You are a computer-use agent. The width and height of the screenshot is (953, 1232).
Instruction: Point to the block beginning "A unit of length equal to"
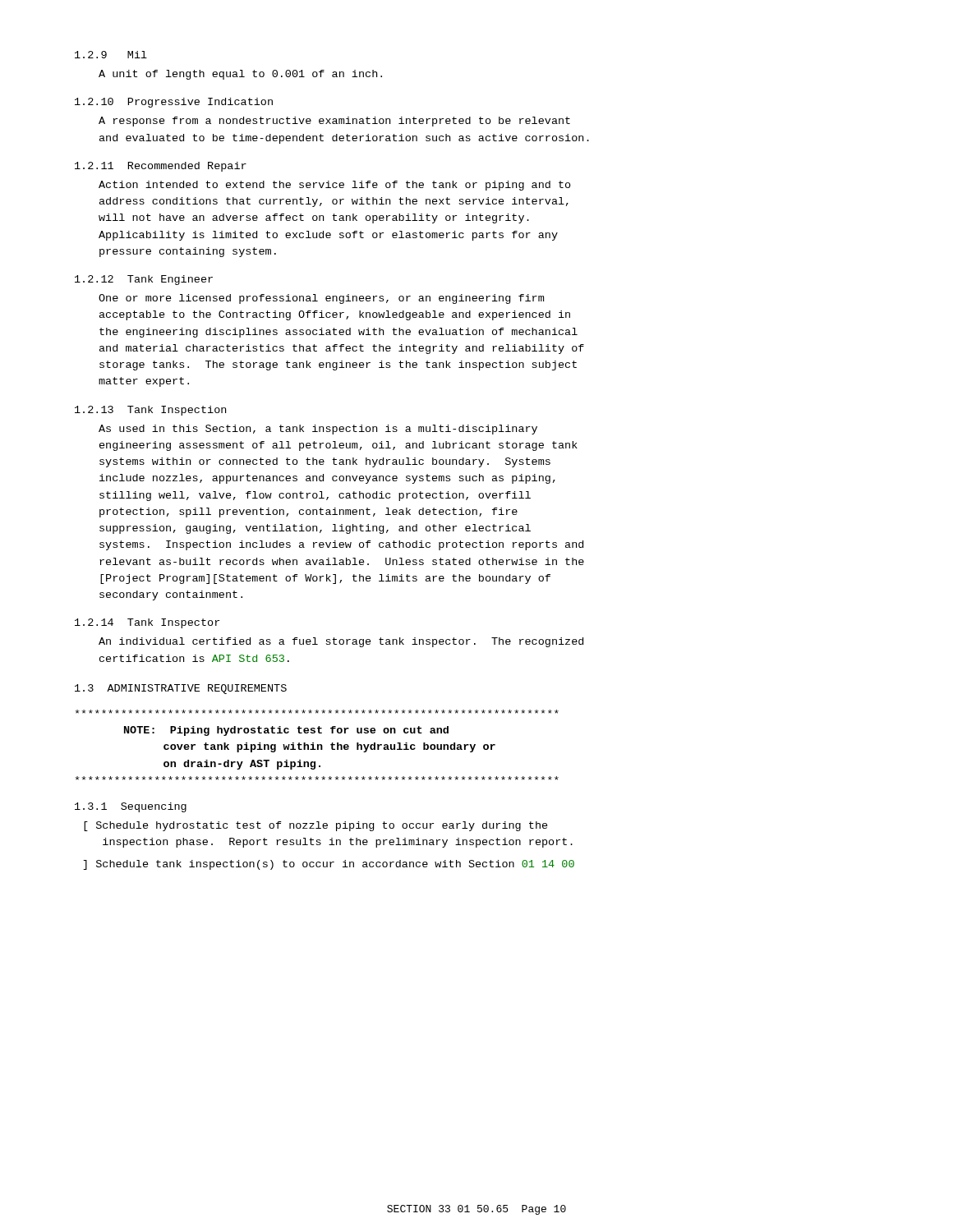pos(242,74)
